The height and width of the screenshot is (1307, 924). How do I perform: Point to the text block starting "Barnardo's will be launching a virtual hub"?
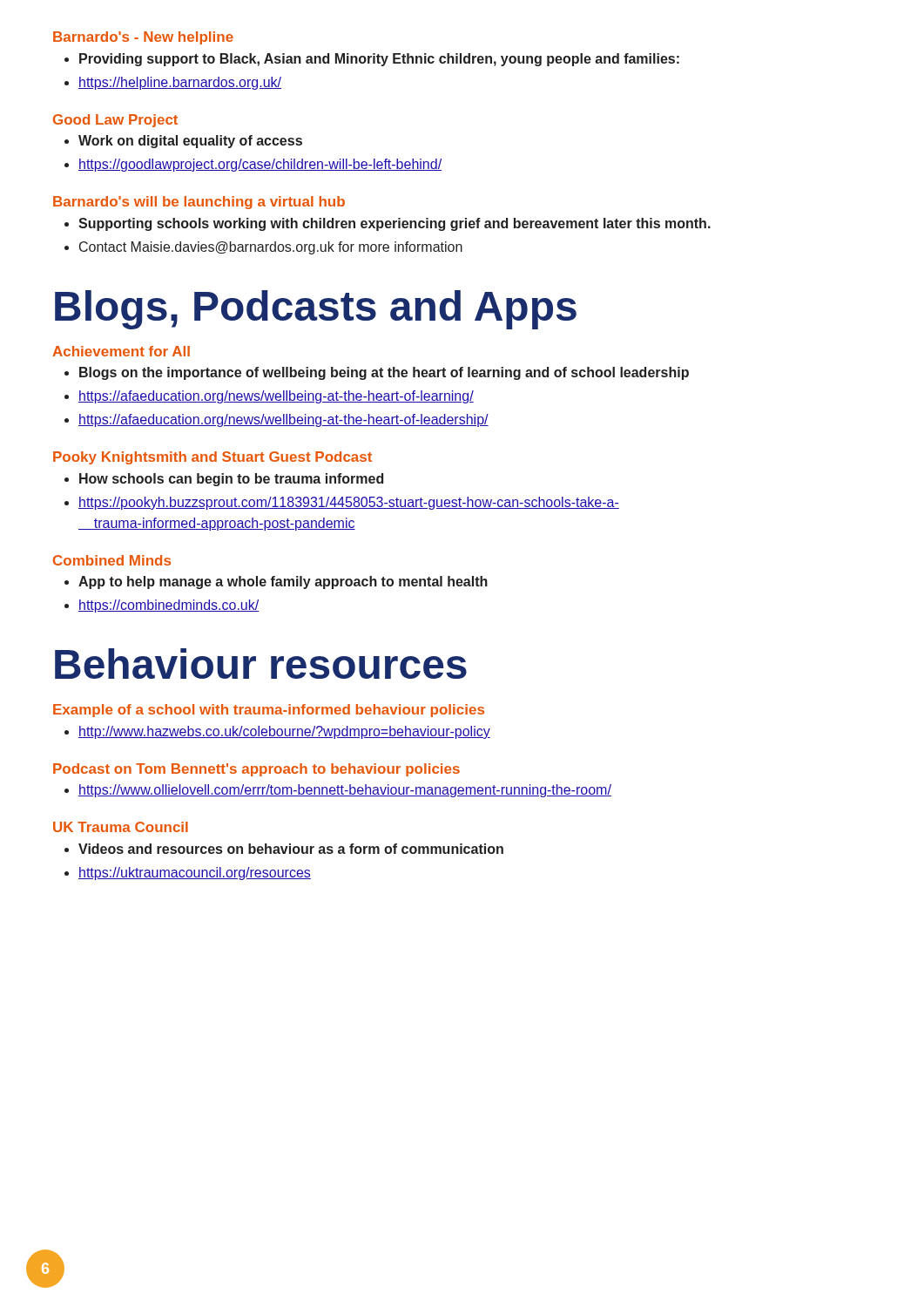click(199, 202)
